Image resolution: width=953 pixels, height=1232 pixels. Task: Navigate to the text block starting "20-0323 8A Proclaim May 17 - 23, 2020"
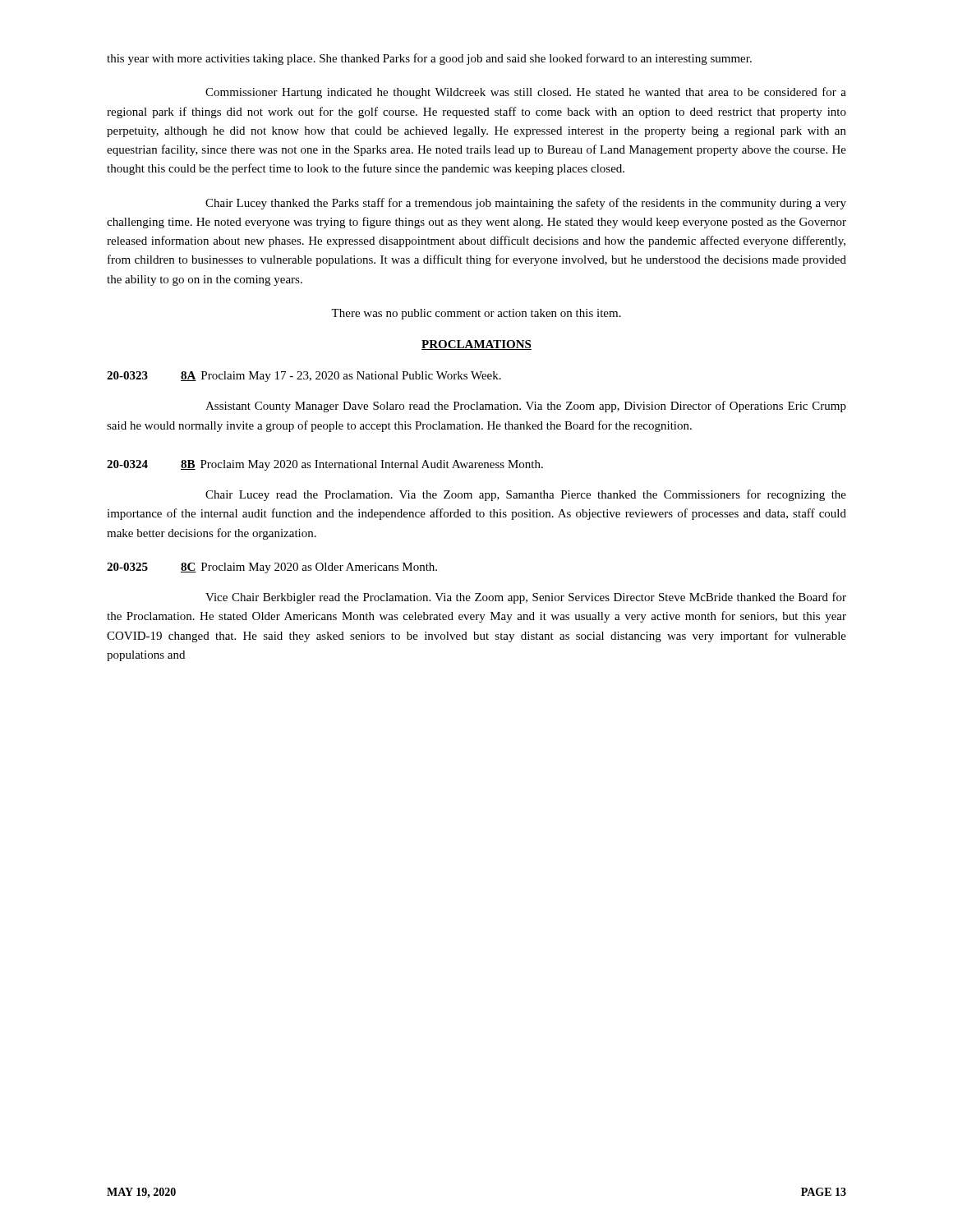click(x=476, y=376)
